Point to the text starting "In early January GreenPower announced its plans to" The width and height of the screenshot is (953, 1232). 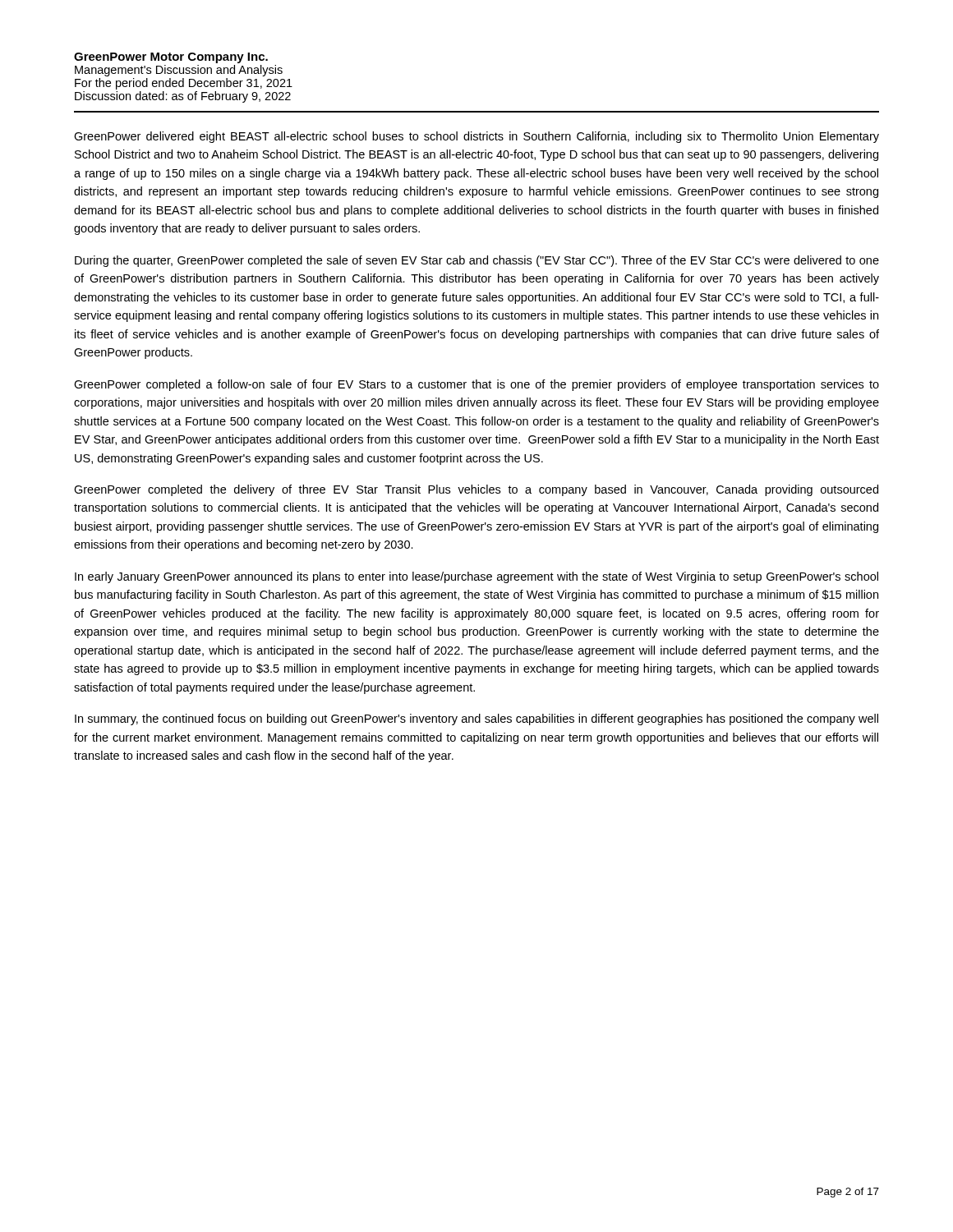[476, 632]
